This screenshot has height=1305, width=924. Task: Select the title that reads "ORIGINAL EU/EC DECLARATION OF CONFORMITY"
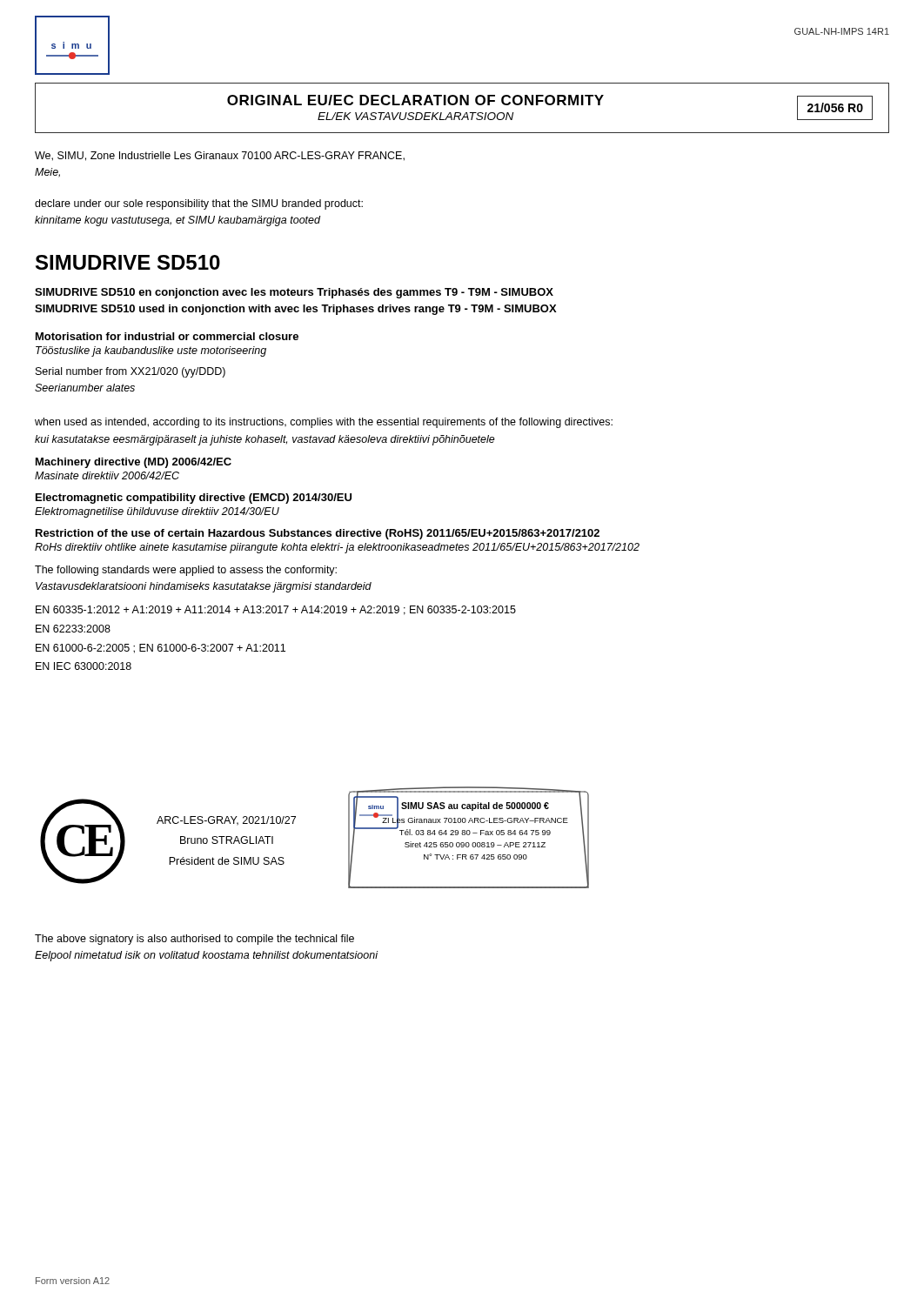point(416,107)
